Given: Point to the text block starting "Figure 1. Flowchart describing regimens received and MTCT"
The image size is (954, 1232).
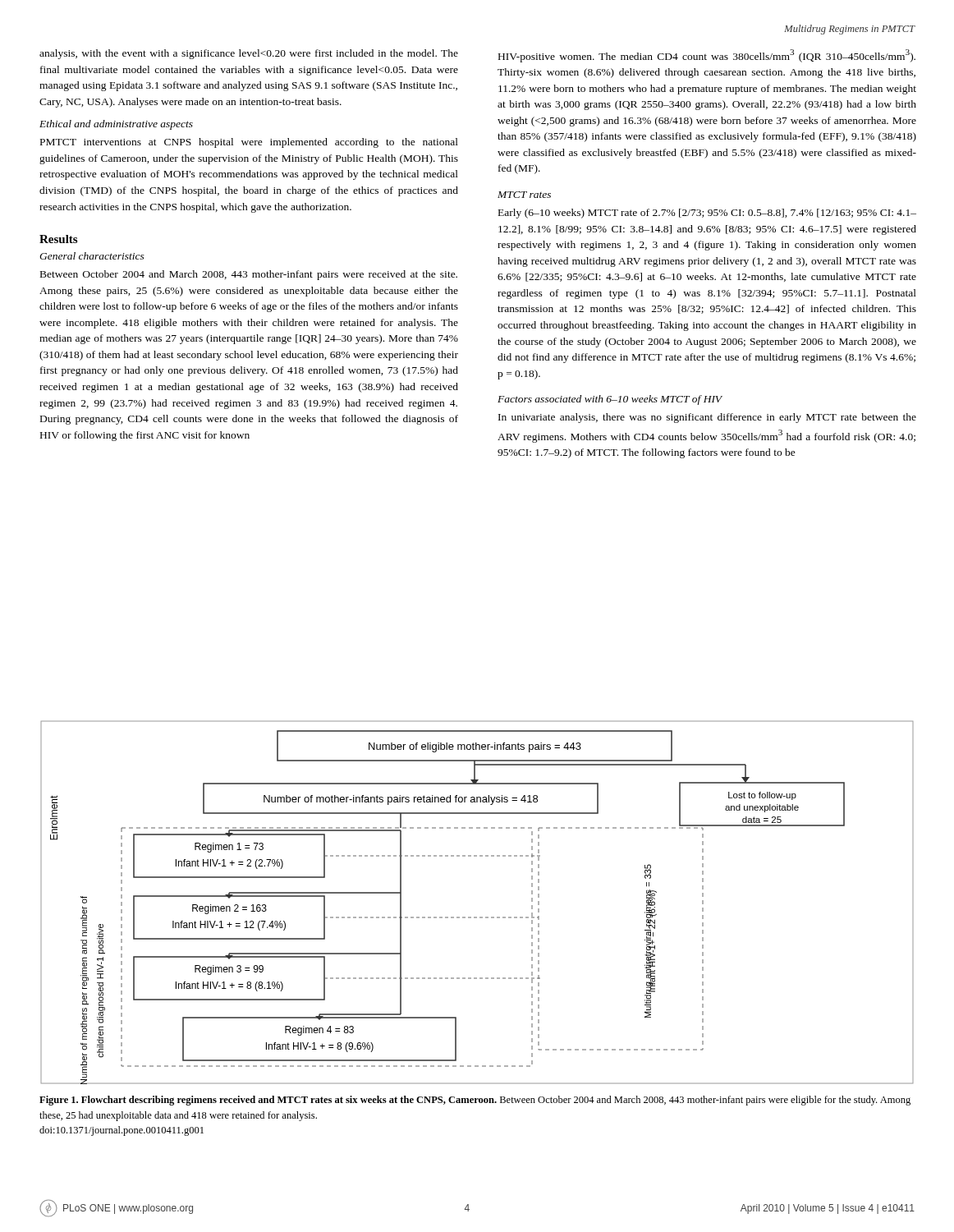Looking at the screenshot, I should pyautogui.click(x=475, y=1101).
